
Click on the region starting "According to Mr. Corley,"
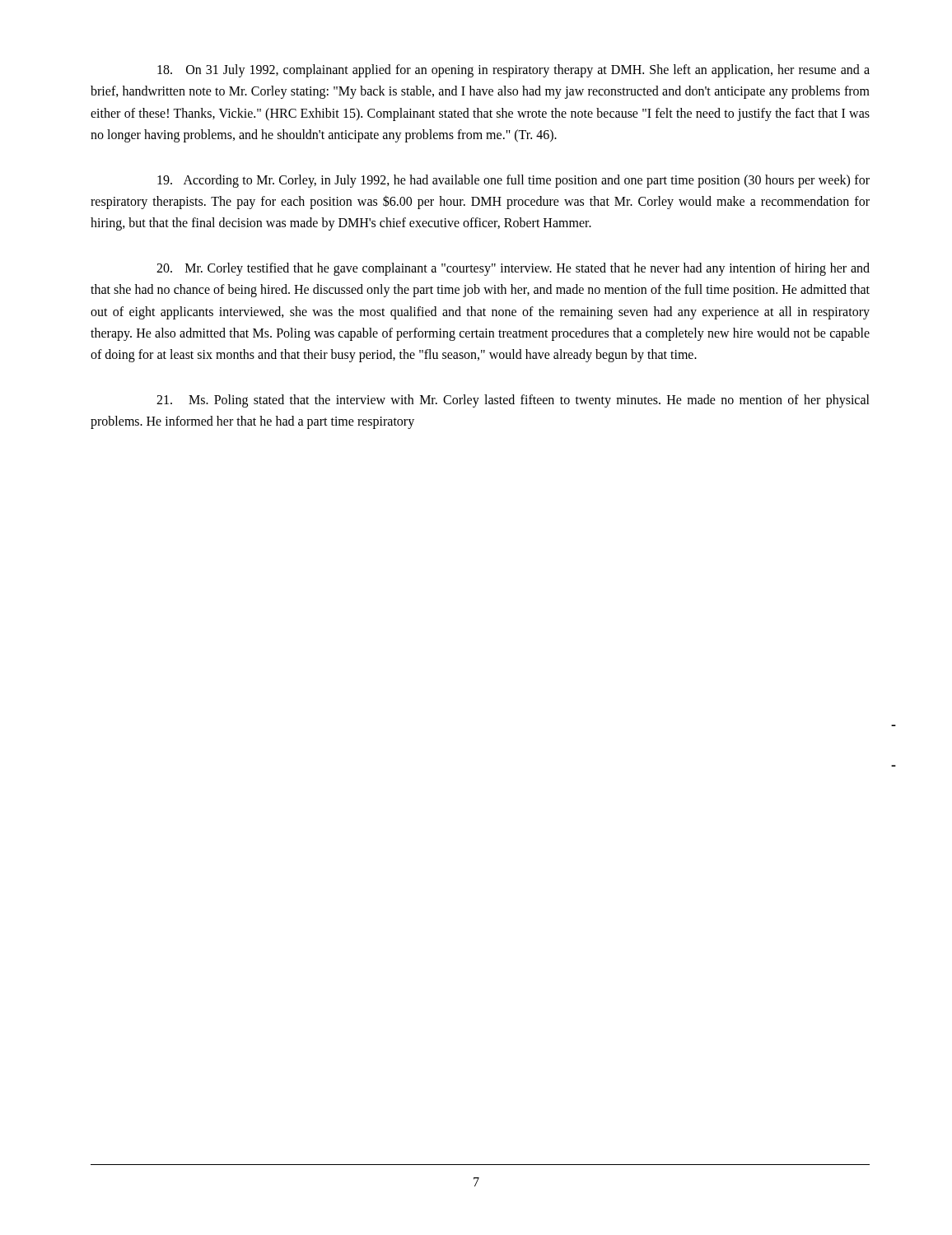[x=480, y=201]
